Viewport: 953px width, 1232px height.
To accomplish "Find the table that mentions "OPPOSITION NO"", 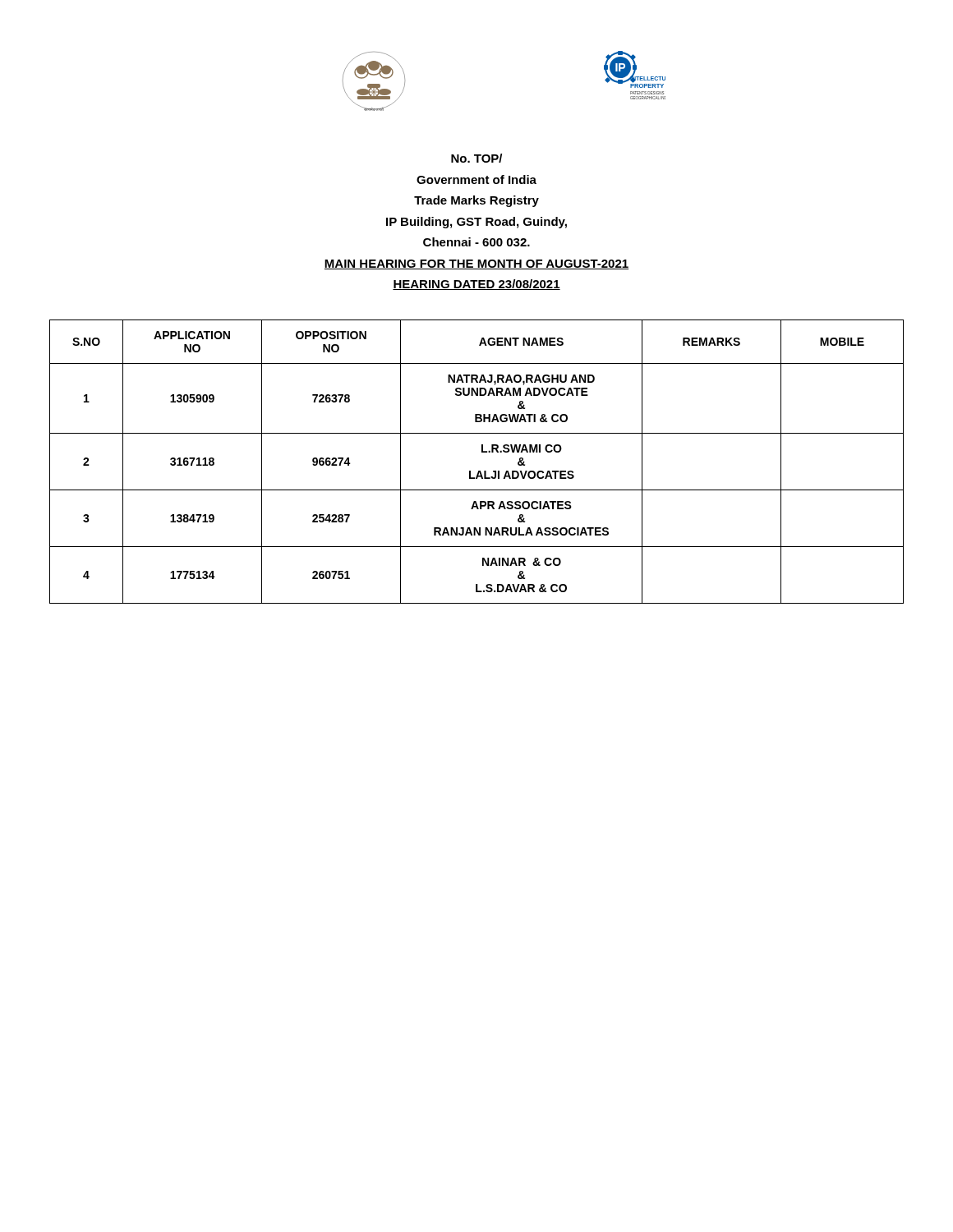I will [476, 461].
